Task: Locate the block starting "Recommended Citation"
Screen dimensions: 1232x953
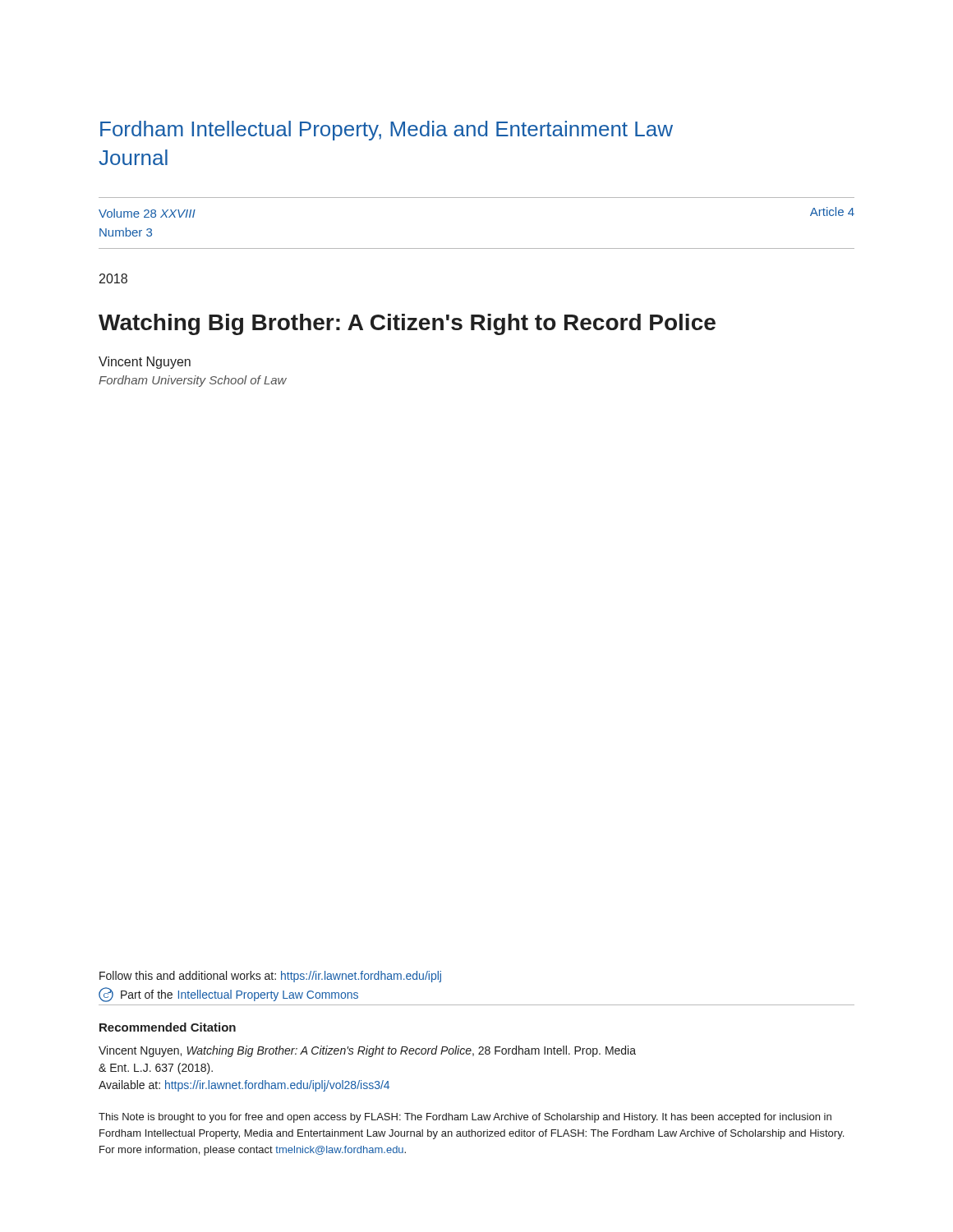Action: [167, 1027]
